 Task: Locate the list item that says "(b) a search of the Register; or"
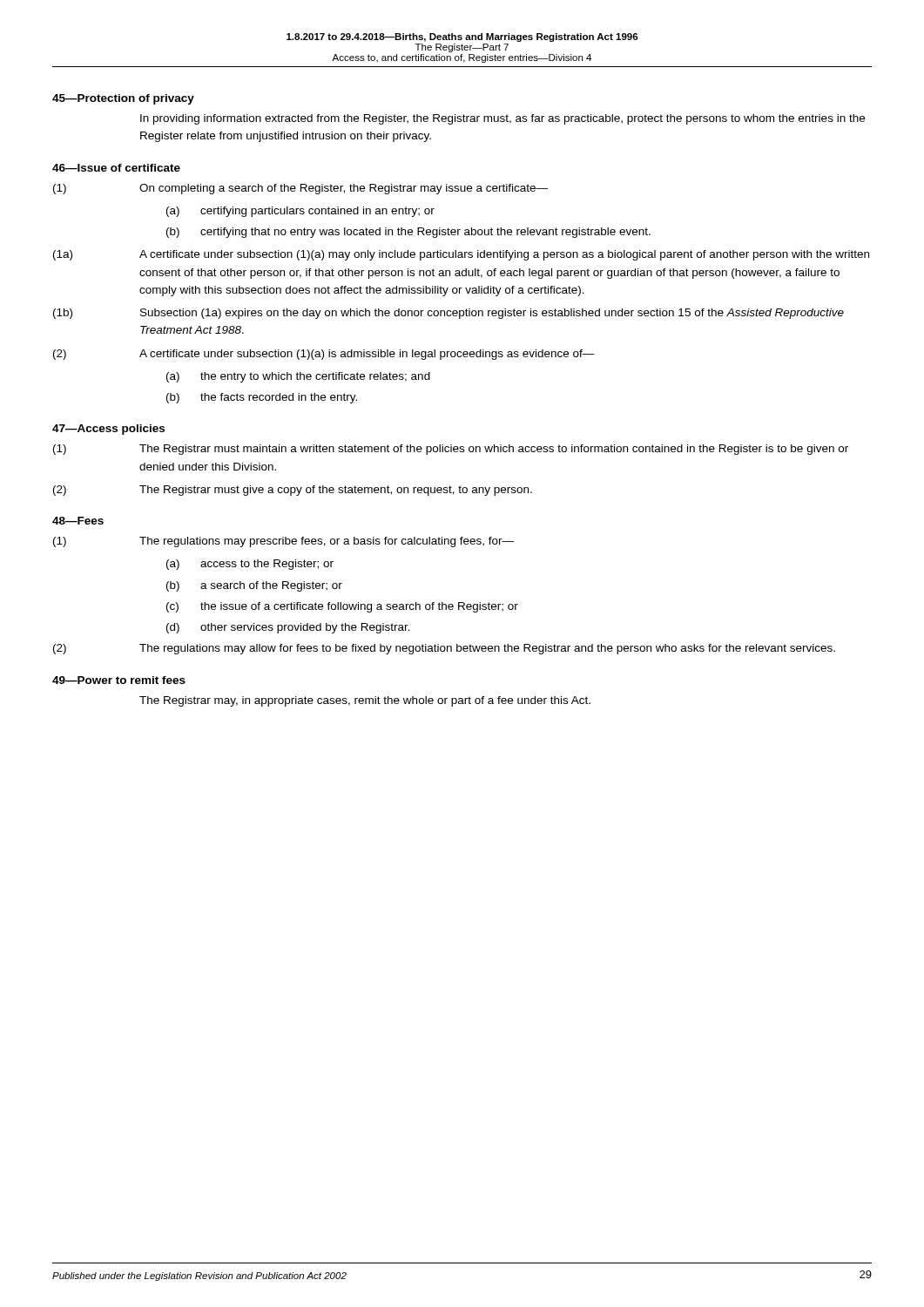coord(254,586)
